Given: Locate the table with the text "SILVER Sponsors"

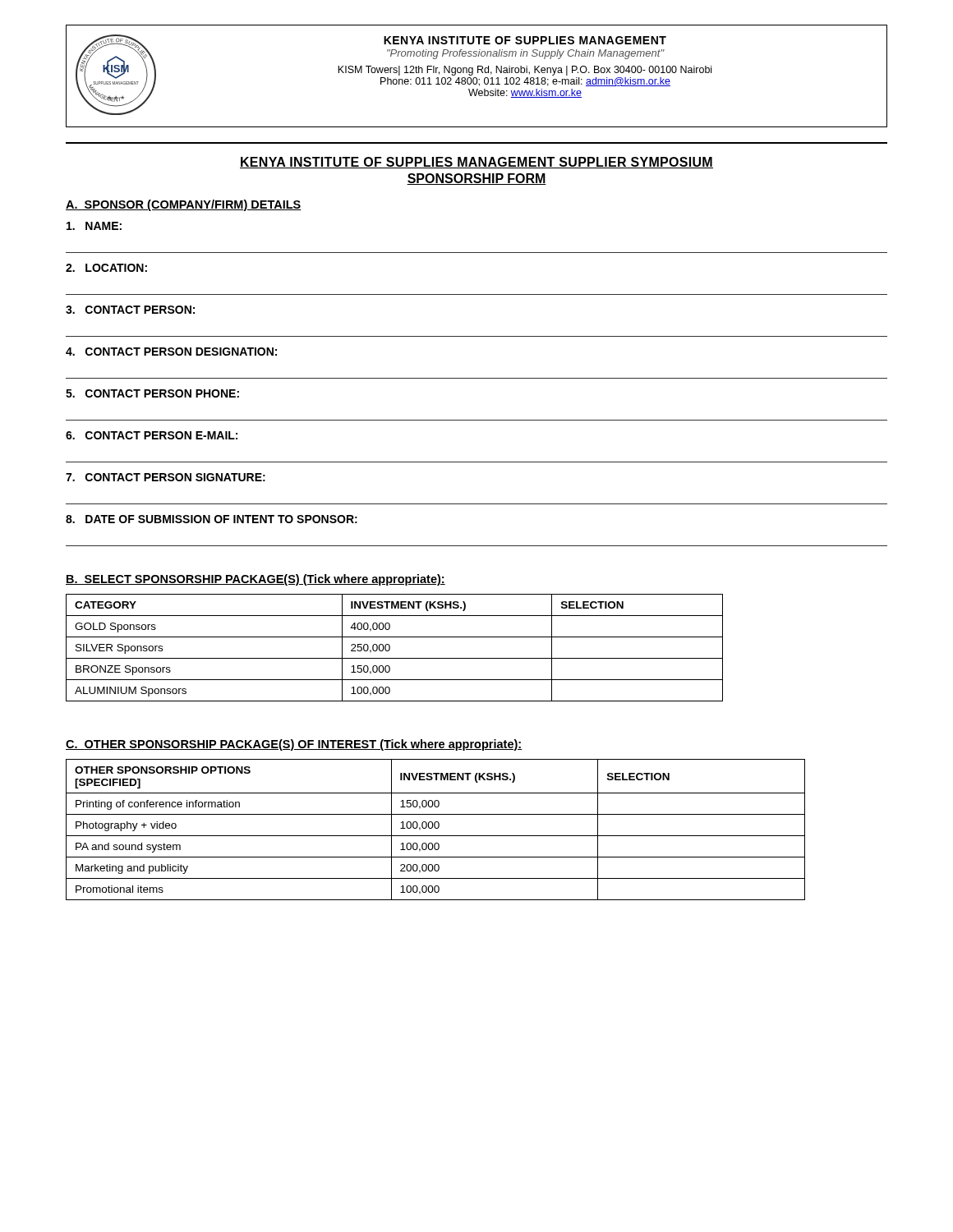Looking at the screenshot, I should click(476, 648).
